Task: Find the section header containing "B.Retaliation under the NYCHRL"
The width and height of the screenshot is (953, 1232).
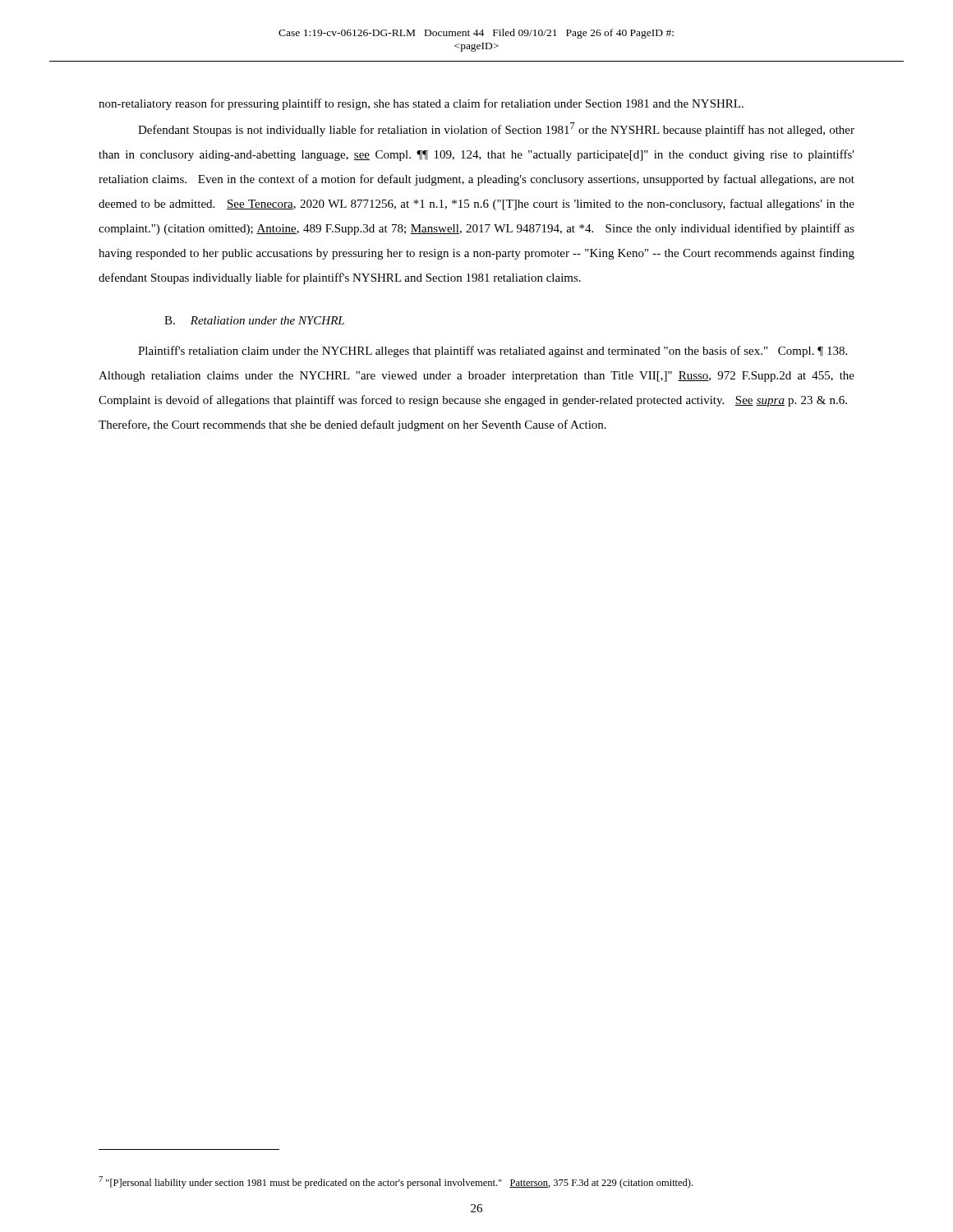Action: coord(255,321)
